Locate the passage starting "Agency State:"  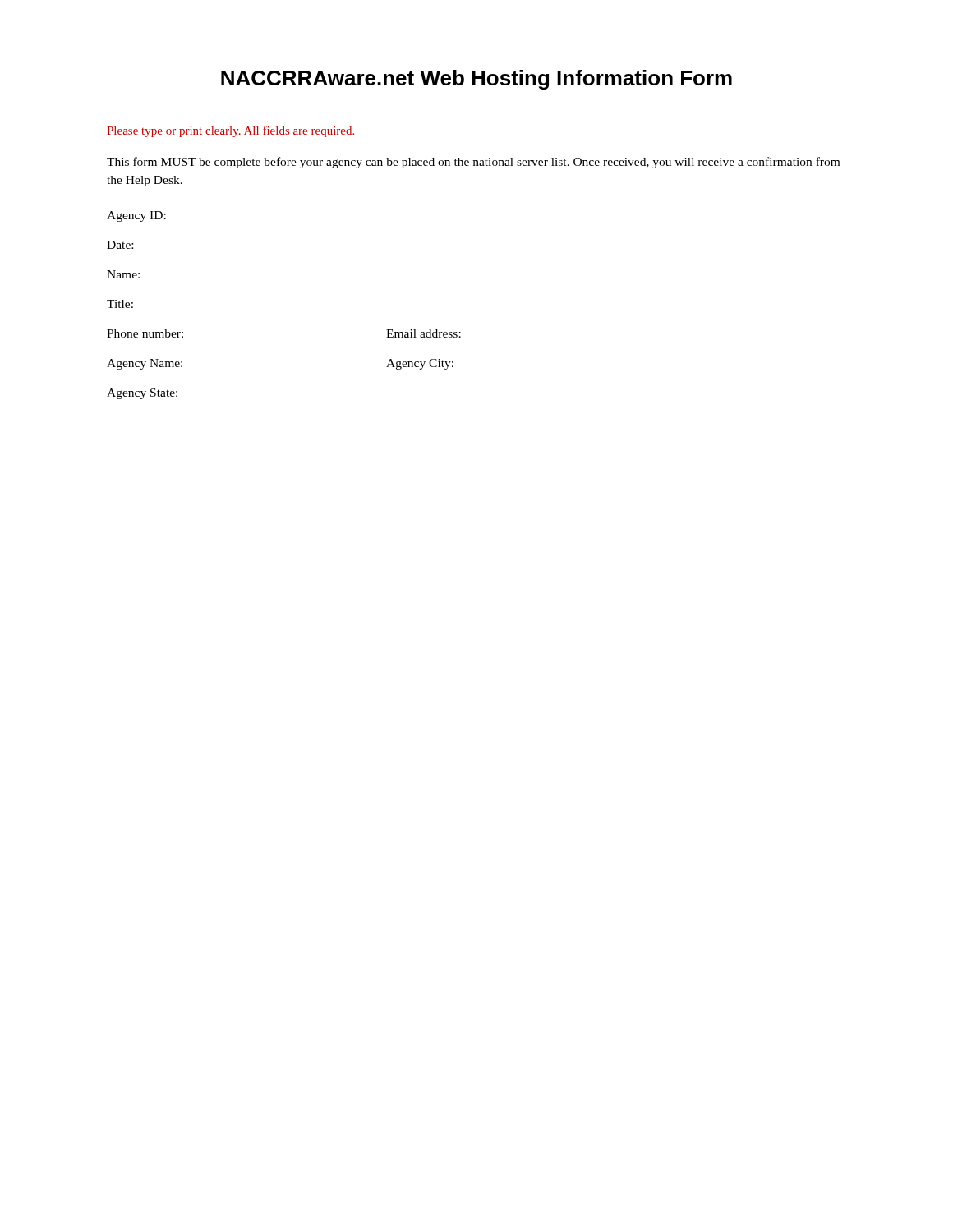pos(143,392)
